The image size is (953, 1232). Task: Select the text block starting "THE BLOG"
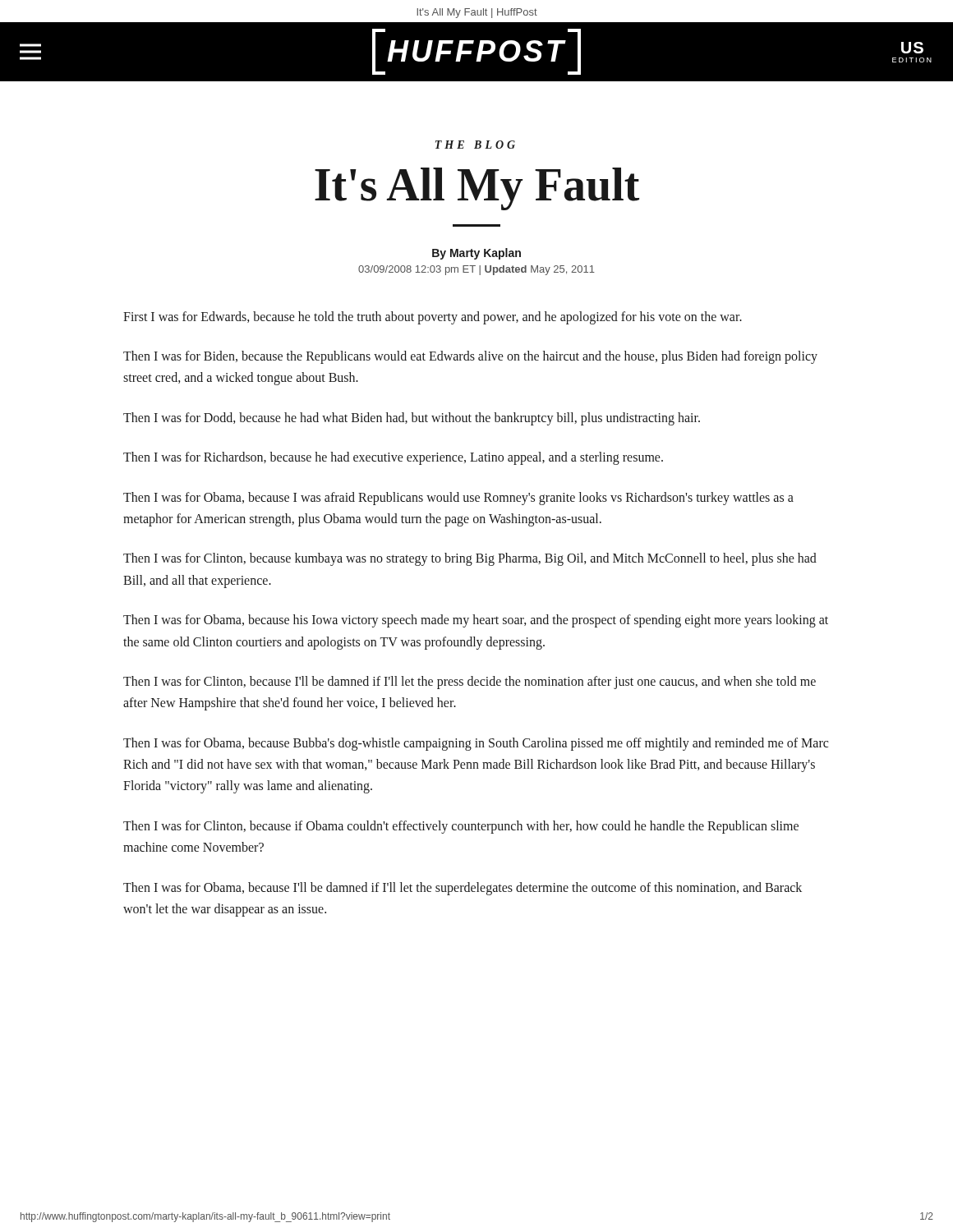coord(476,145)
